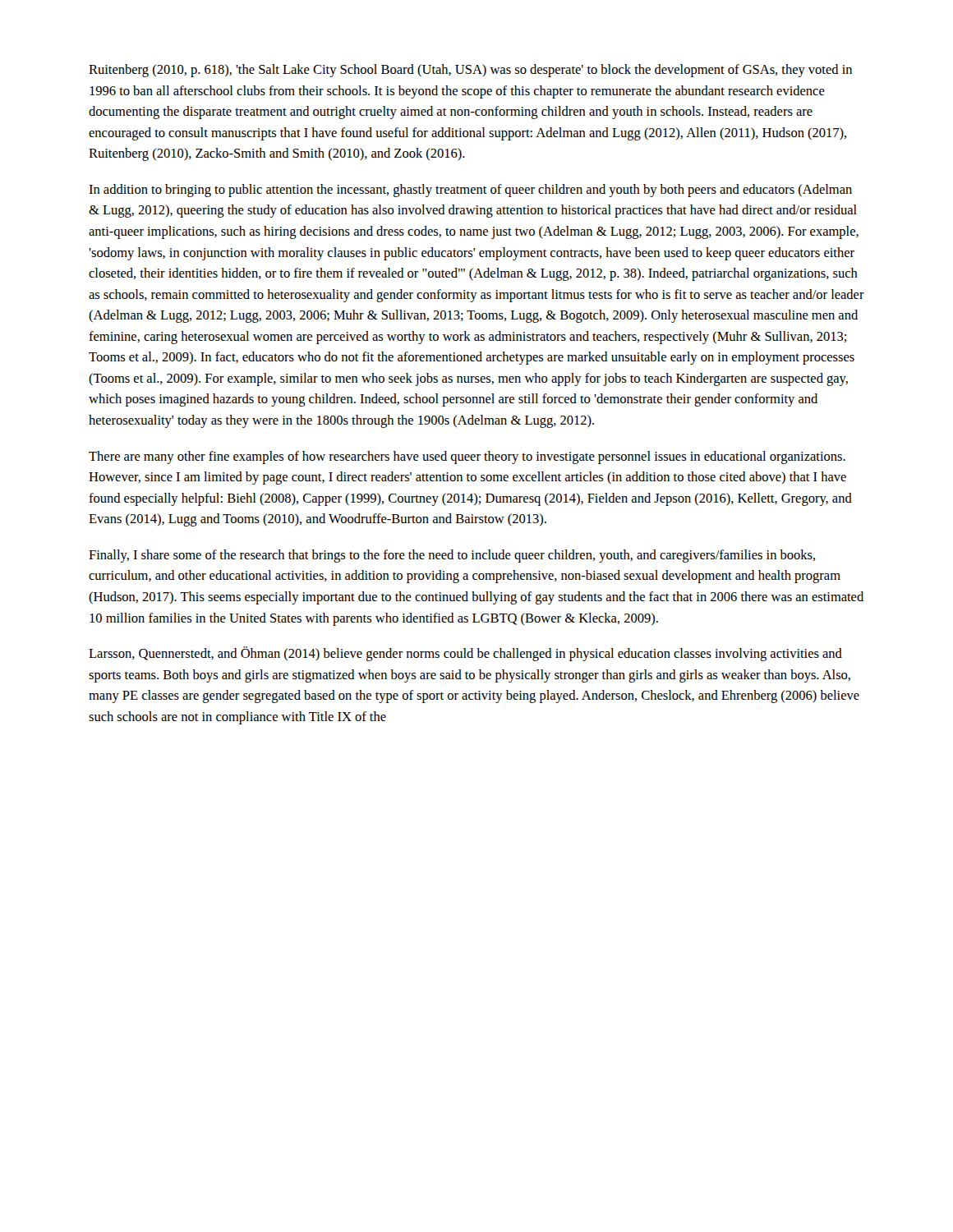Select the region starting "In addition to bringing"
Viewport: 953px width, 1232px height.
tap(476, 305)
